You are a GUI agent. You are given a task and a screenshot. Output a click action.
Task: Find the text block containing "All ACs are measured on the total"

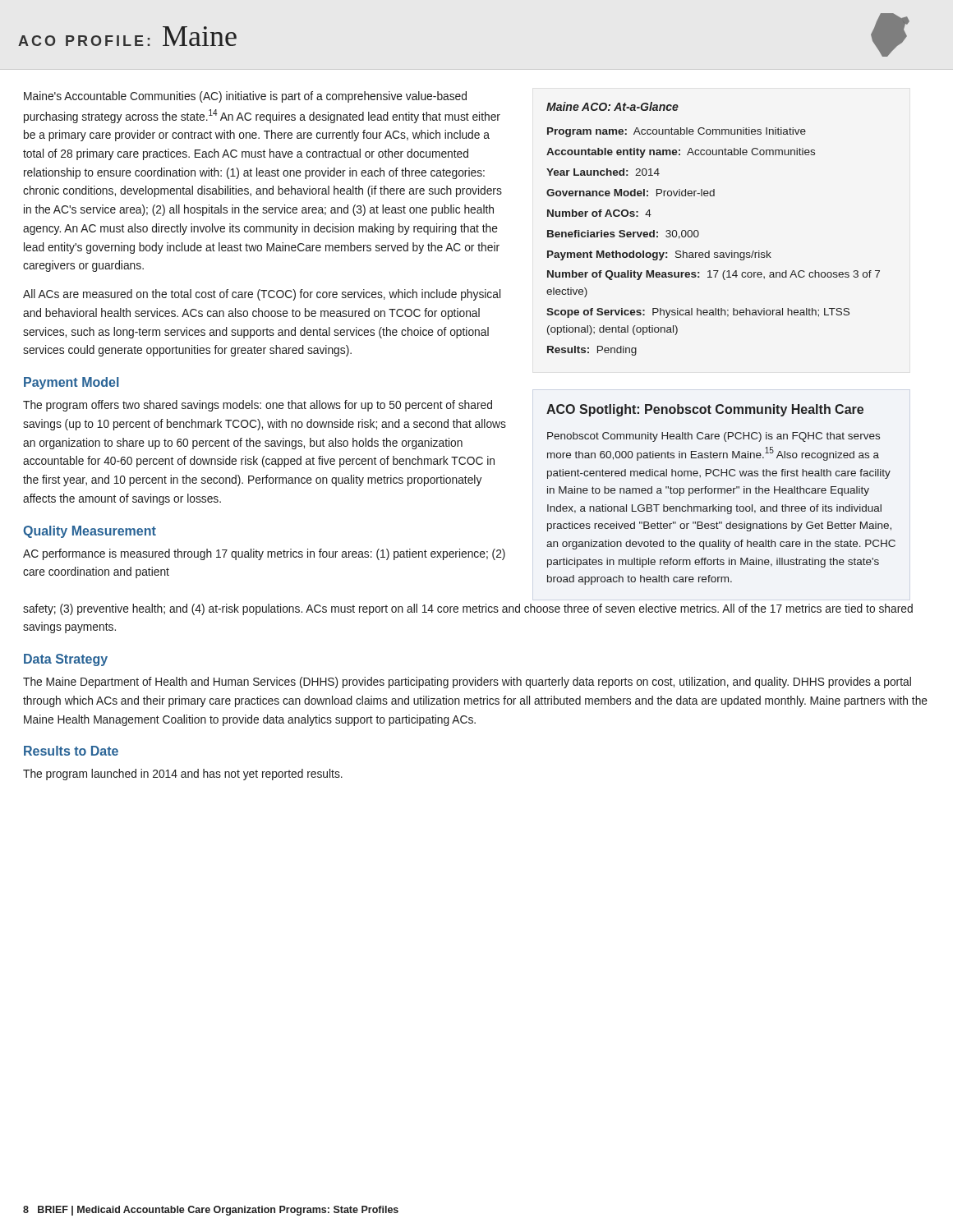[x=262, y=323]
